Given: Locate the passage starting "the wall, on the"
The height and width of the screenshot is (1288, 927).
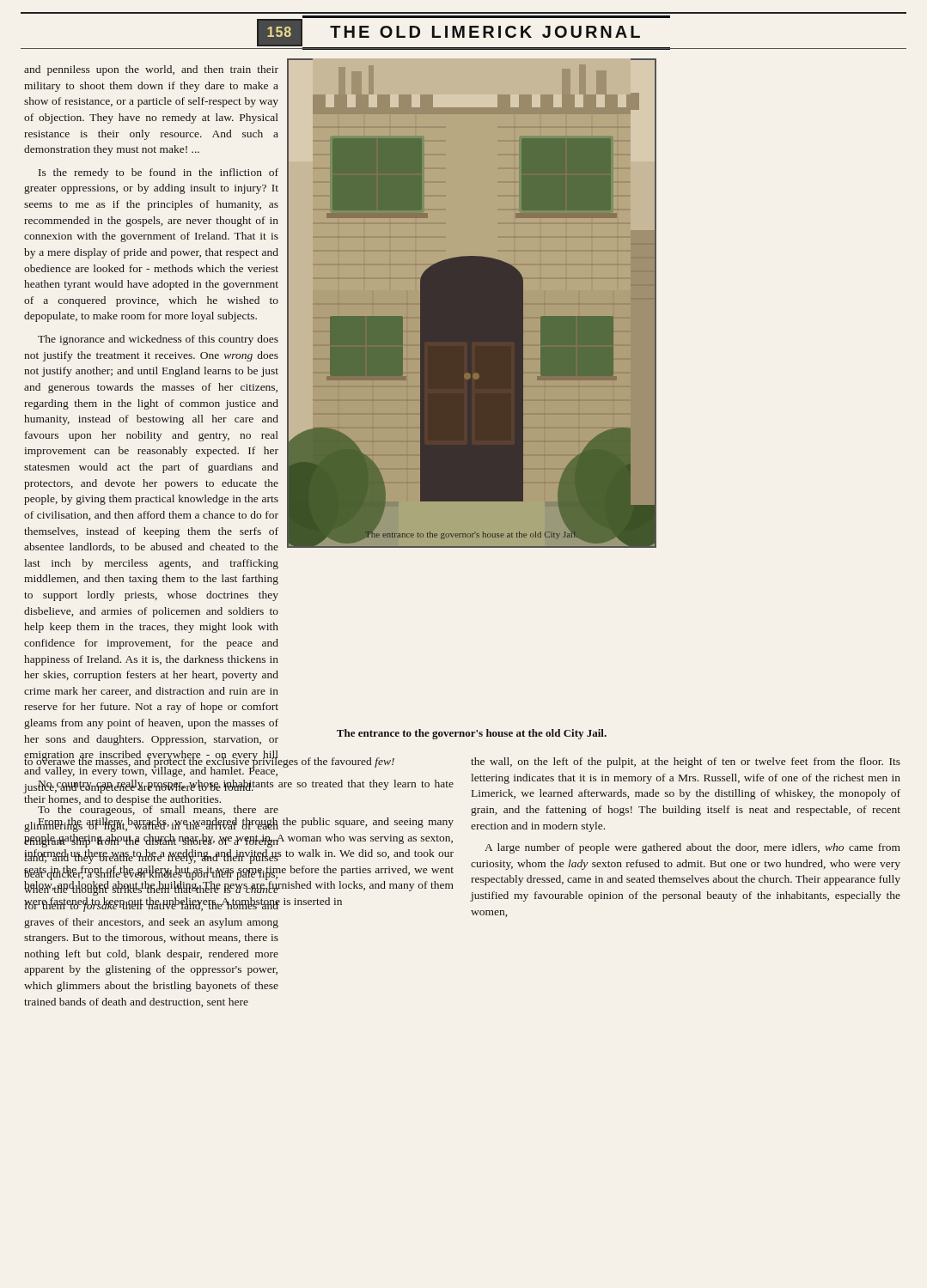Looking at the screenshot, I should [686, 837].
